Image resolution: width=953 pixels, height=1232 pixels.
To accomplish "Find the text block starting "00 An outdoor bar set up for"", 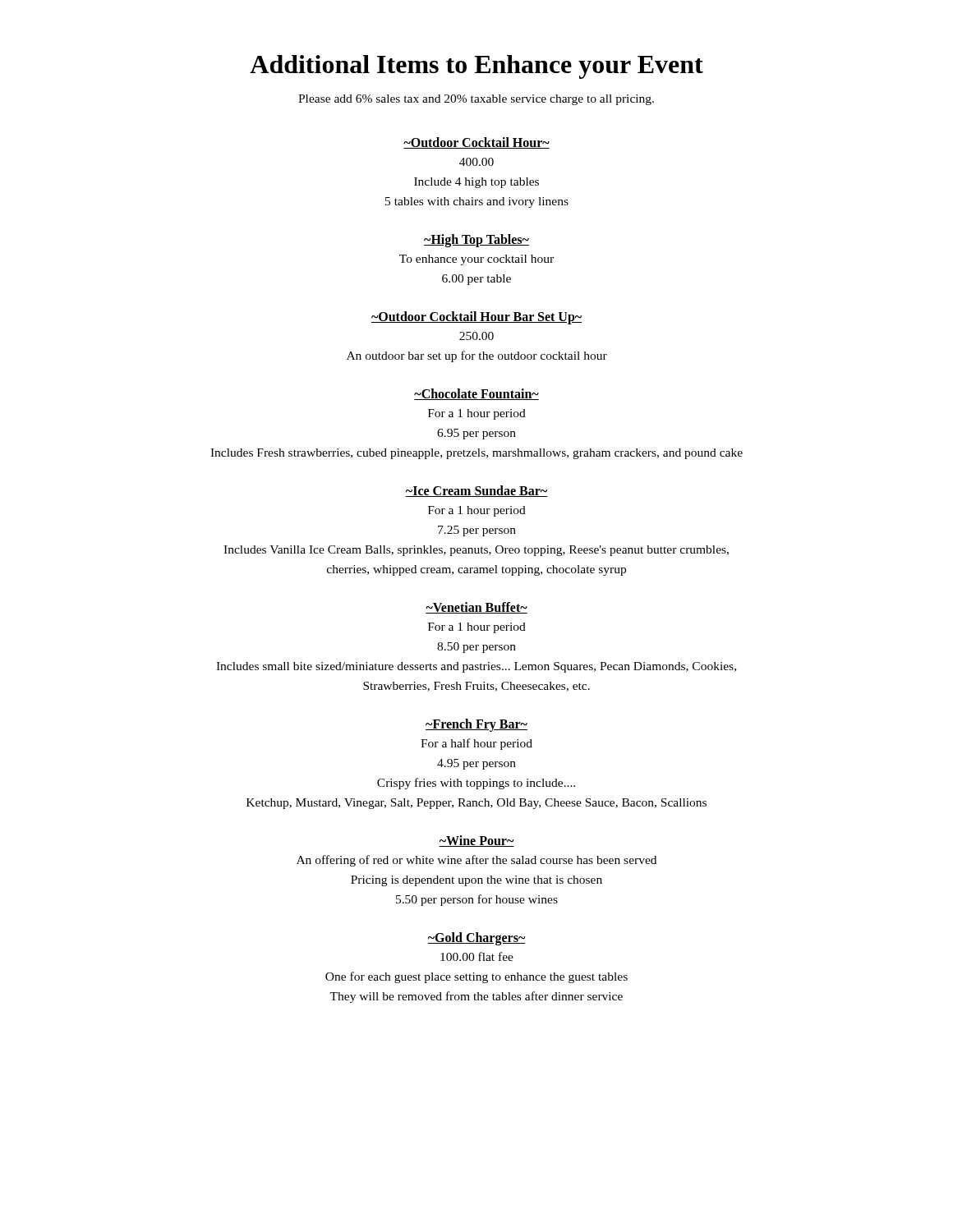I will pyautogui.click(x=476, y=345).
